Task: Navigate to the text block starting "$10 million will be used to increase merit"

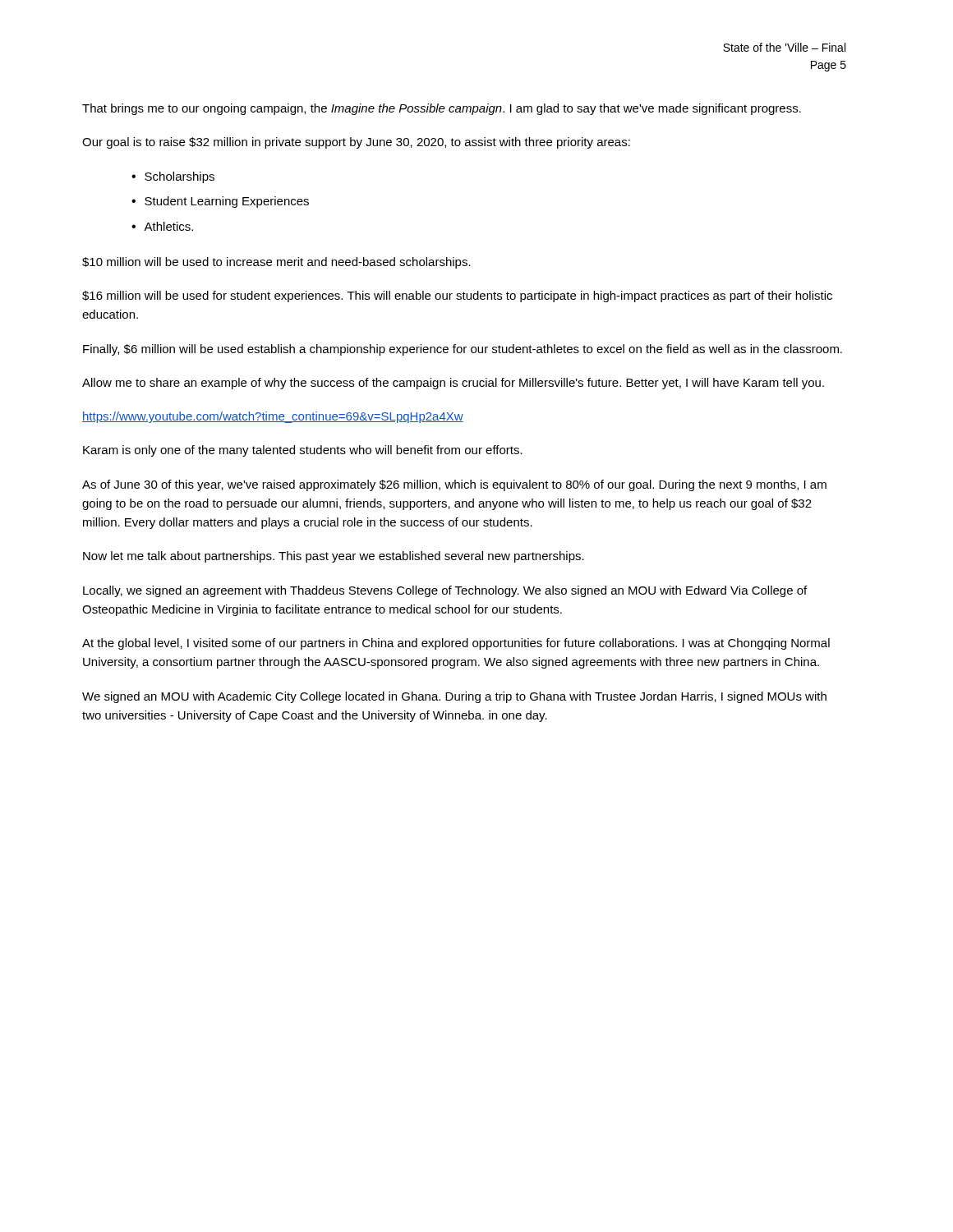Action: coord(277,261)
